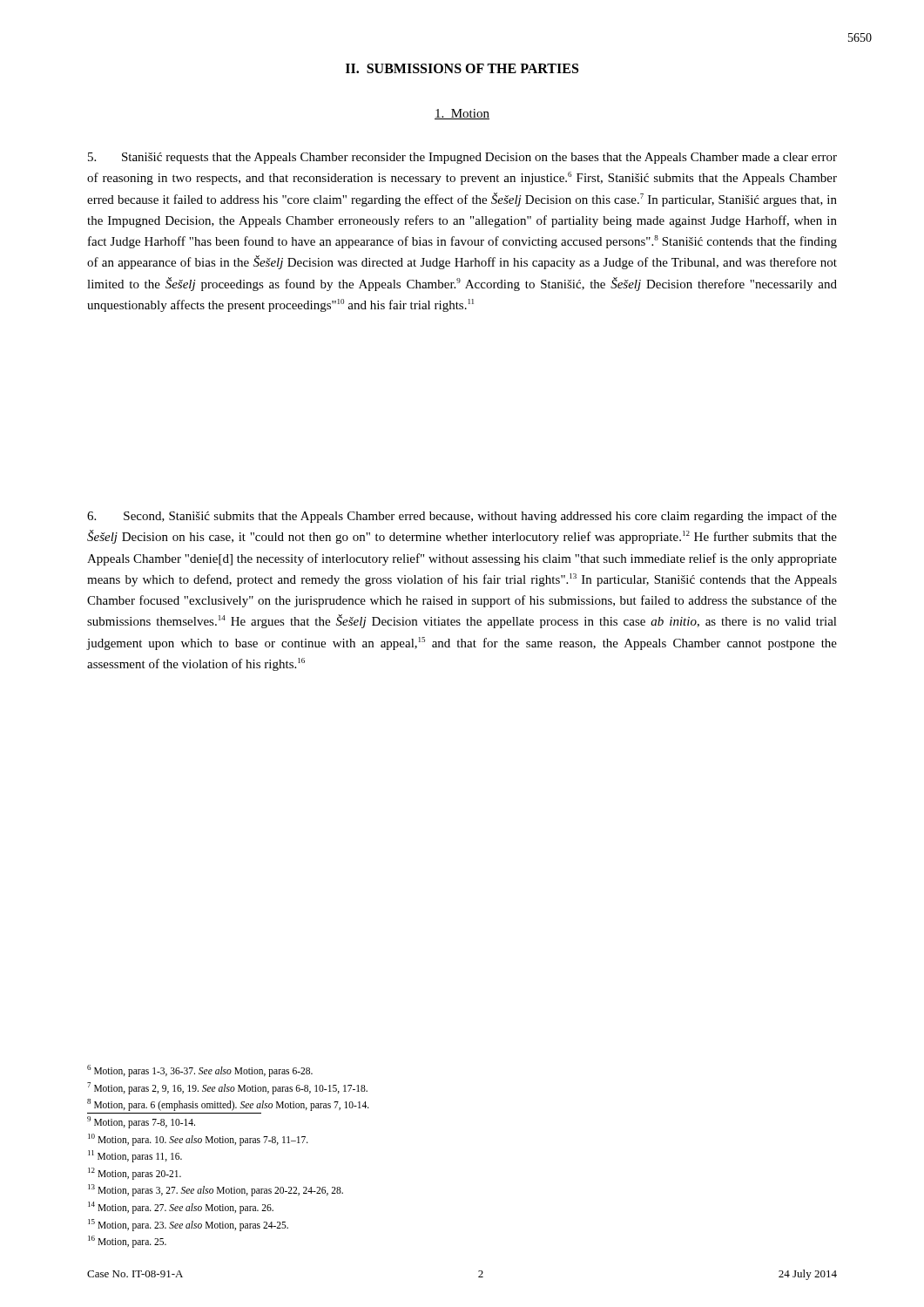Find the section header containing "II. SUBMISSIONS OF THE"
924x1307 pixels.
click(x=462, y=68)
